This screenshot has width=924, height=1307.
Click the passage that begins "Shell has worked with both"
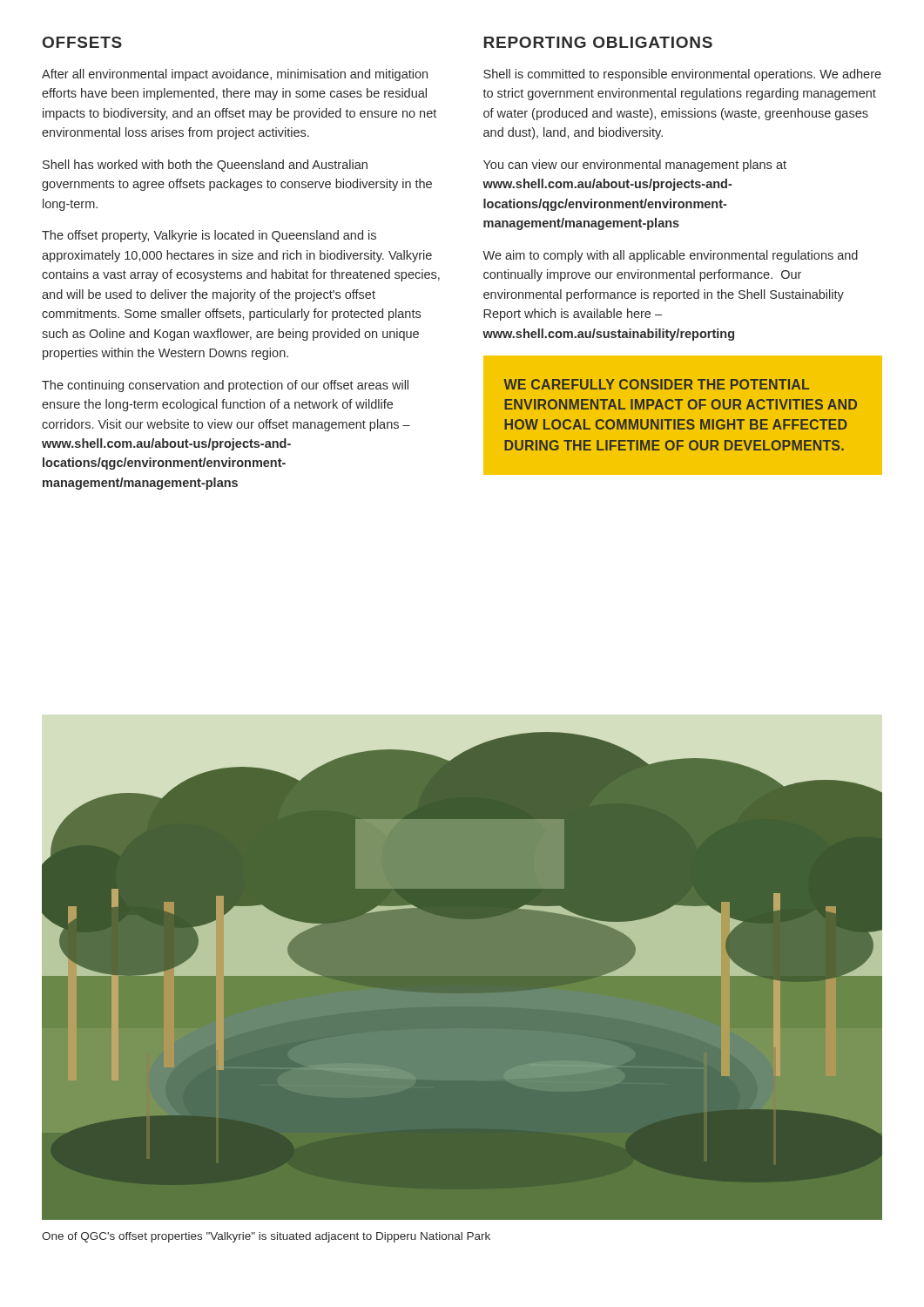coord(237,184)
